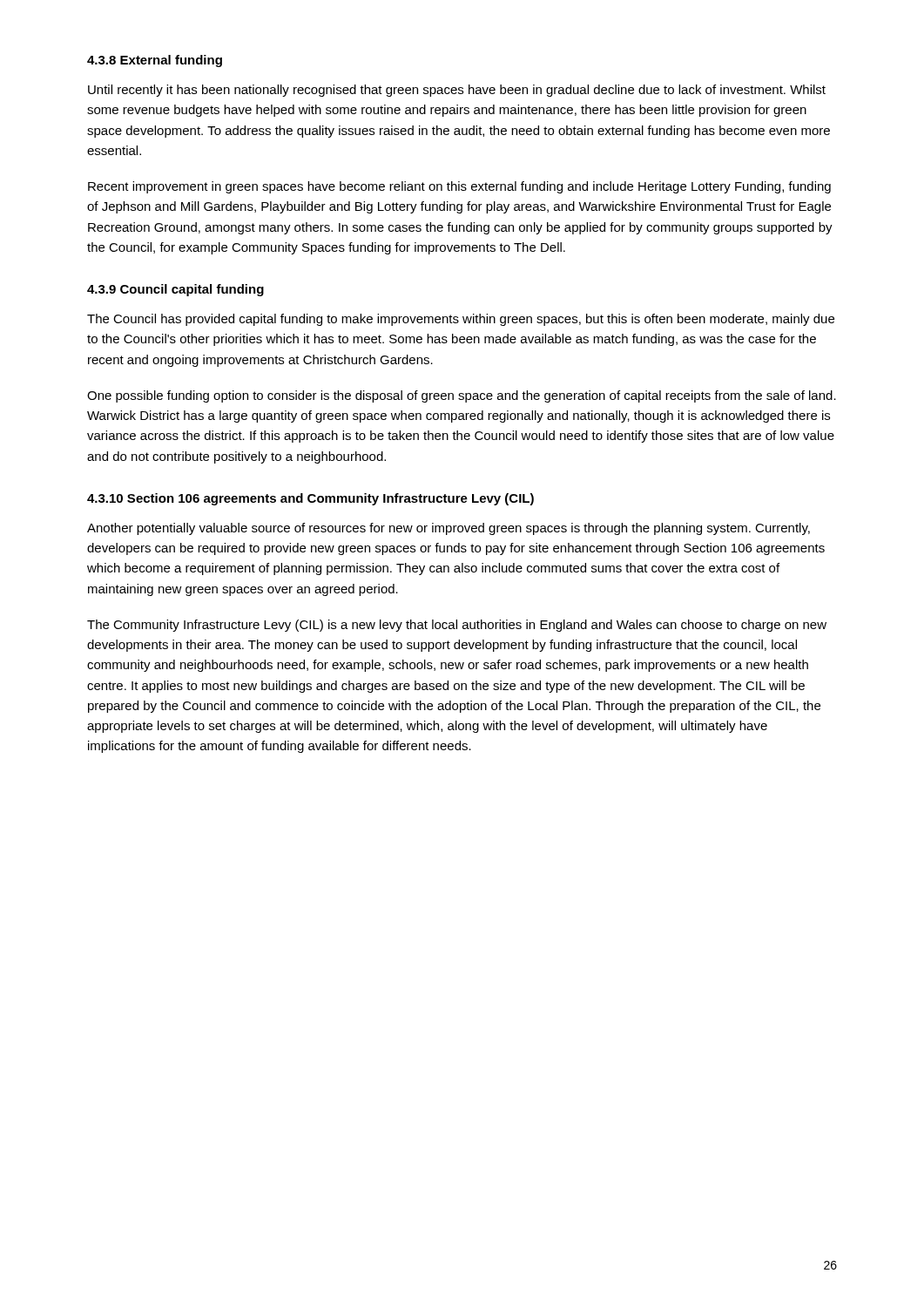Click on the passage starting "4.3.10 Section 106 agreements and Community Infrastructure"

[311, 498]
